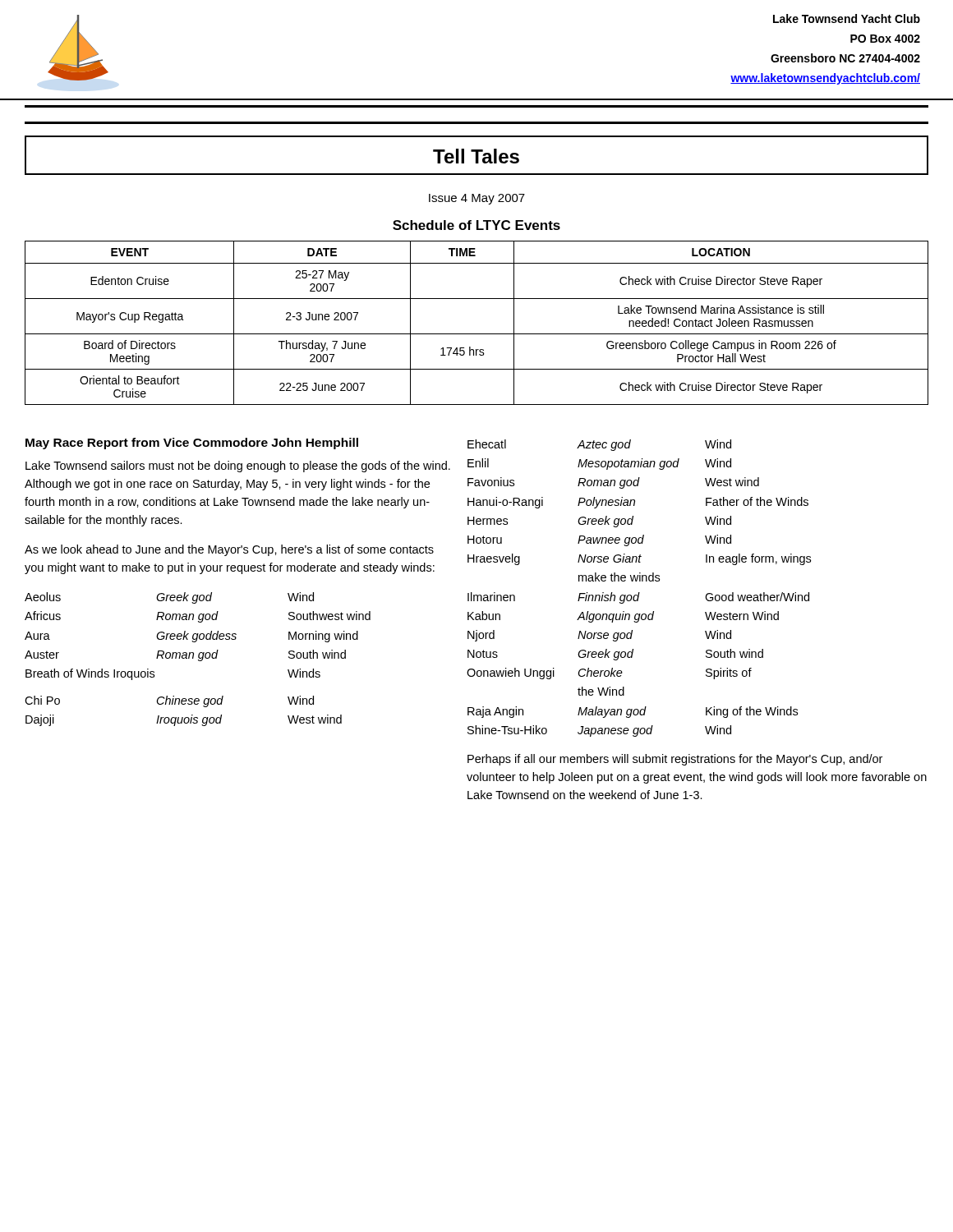Click on the text block starting "Dajoji Iroquois god West wind"

point(184,720)
